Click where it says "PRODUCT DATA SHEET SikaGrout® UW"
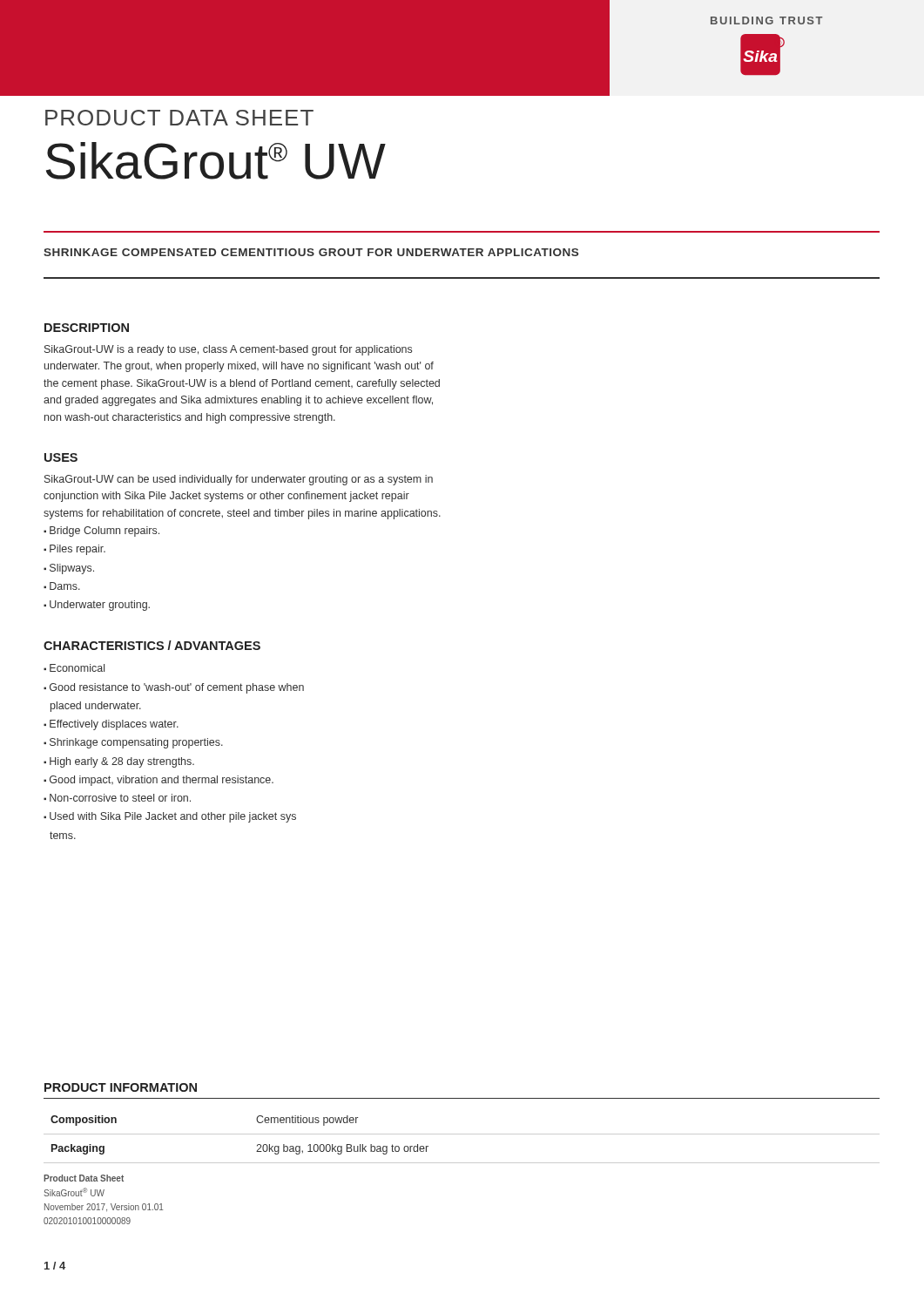924x1307 pixels. click(179, 118)
